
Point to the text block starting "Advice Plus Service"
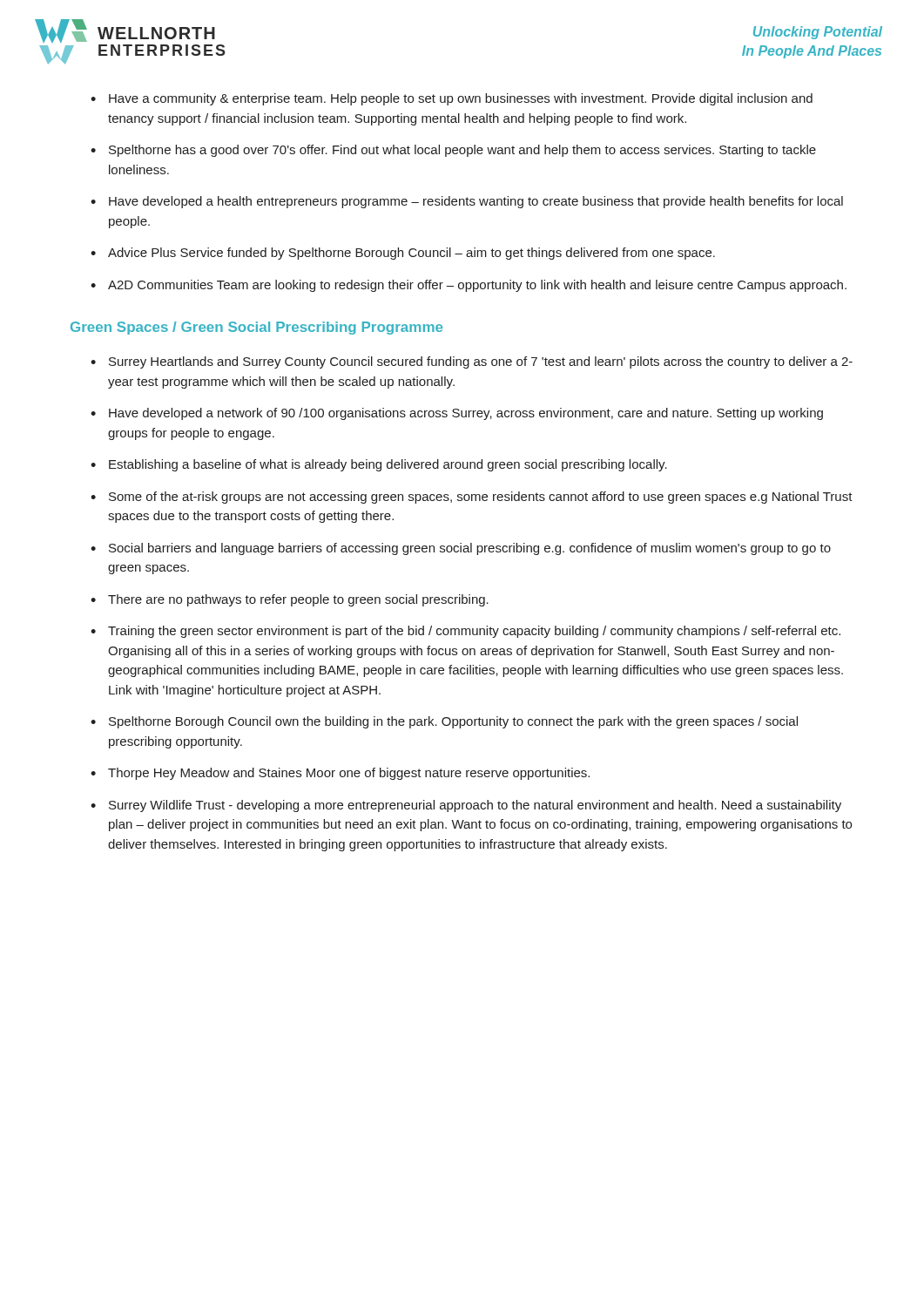click(x=412, y=252)
